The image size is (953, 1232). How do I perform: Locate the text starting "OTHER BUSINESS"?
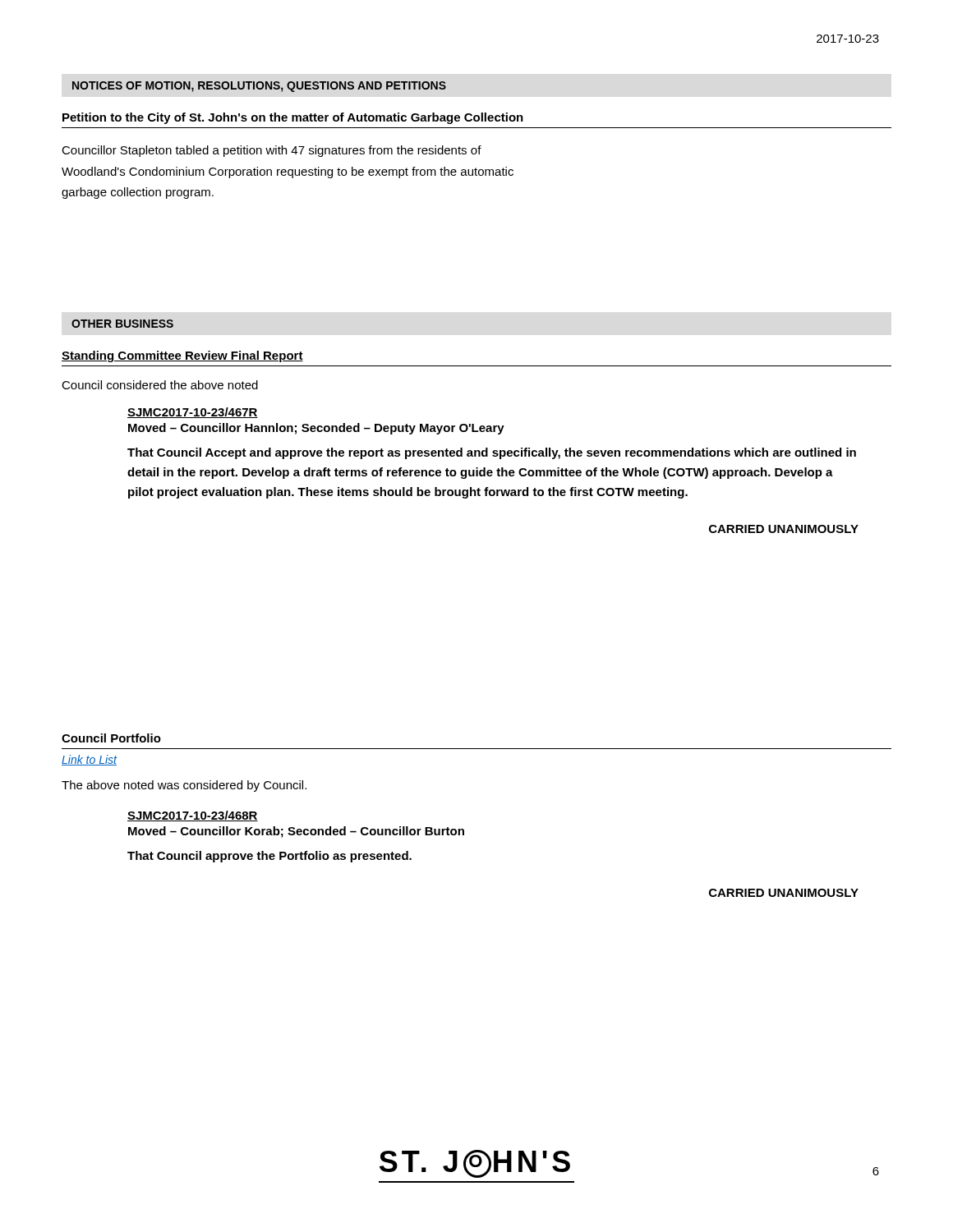[122, 324]
